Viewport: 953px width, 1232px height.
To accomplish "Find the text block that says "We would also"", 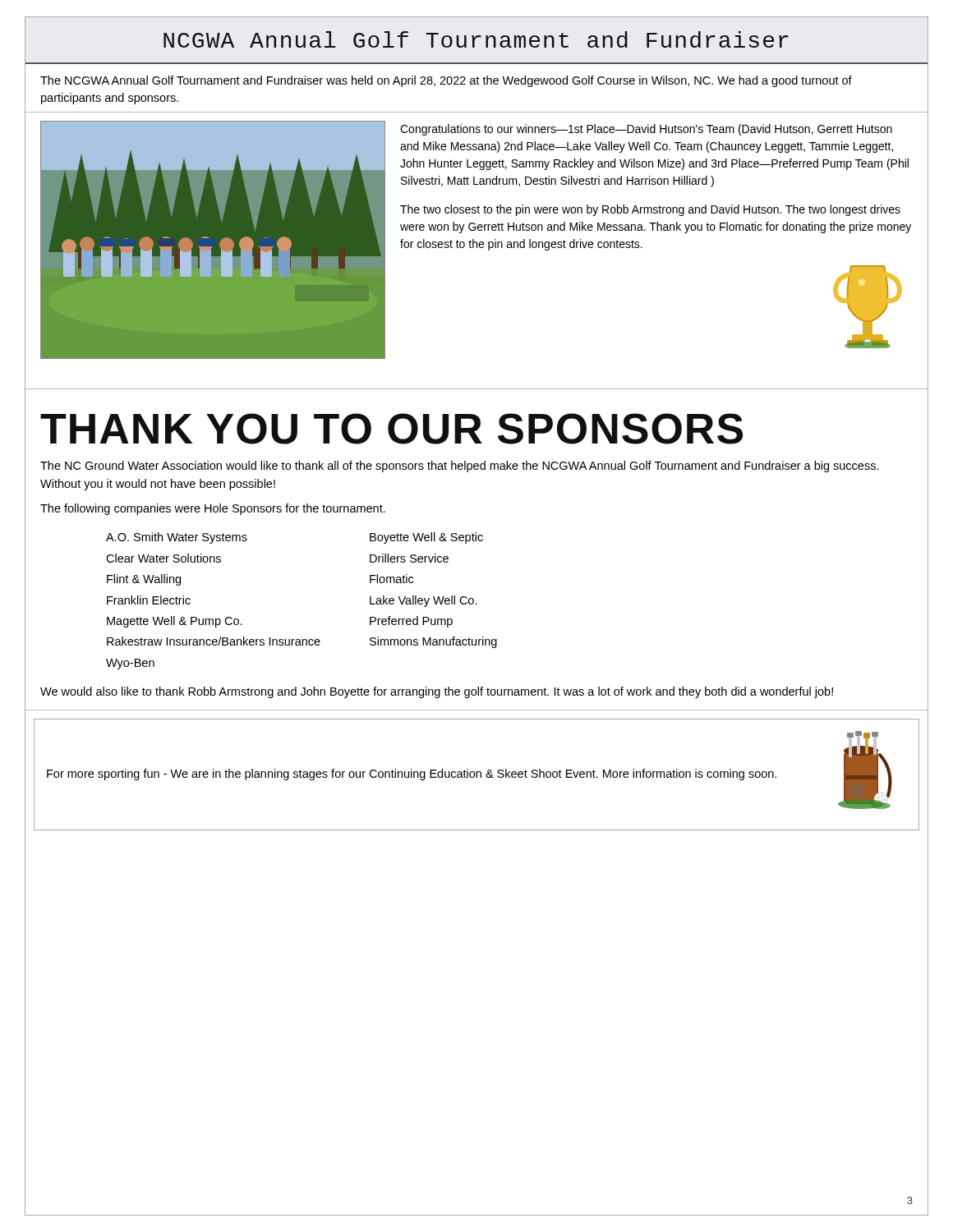I will [x=437, y=692].
